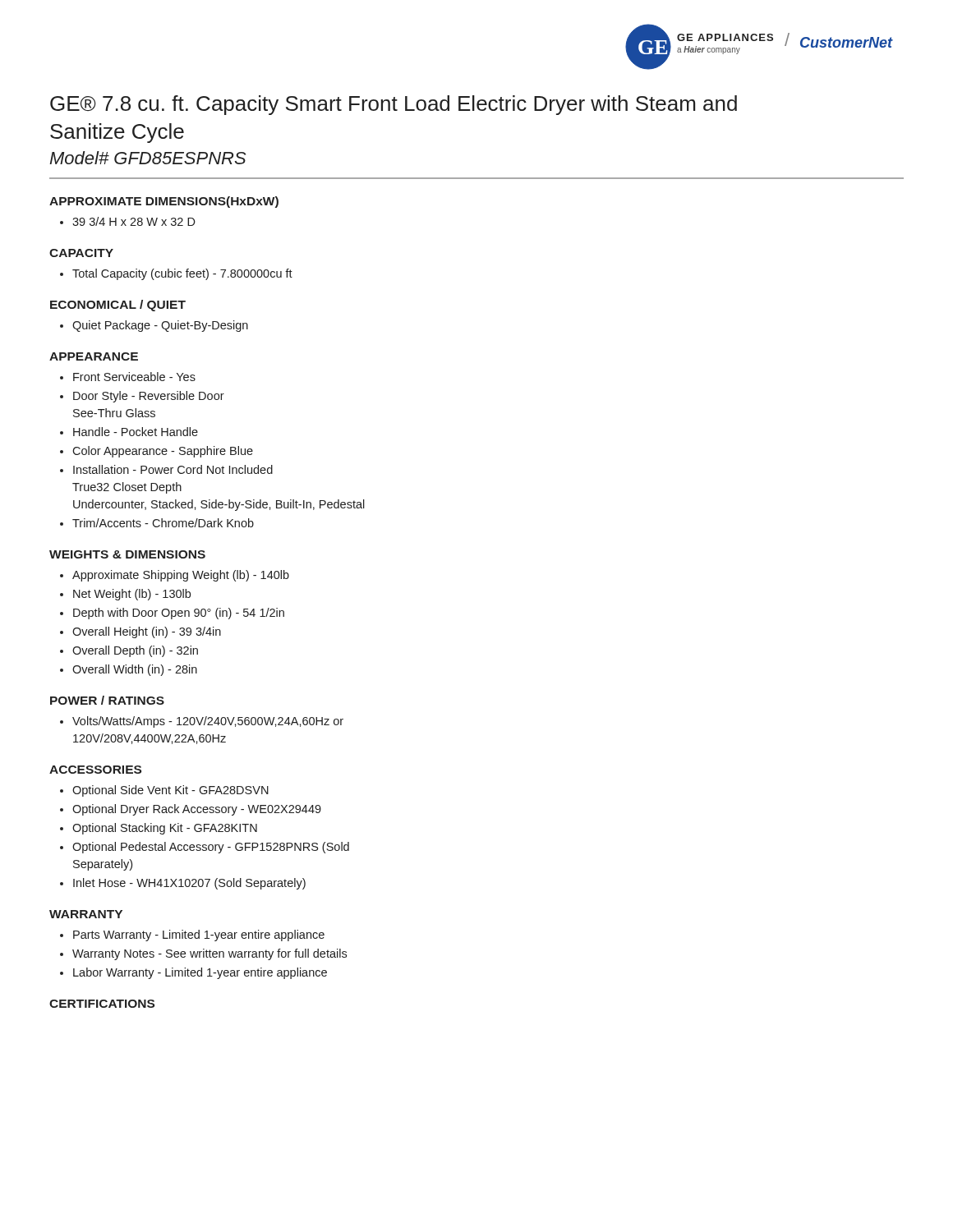Locate the region starting "Total Capacity (cubic feet)"
The image size is (953, 1232).
point(182,273)
